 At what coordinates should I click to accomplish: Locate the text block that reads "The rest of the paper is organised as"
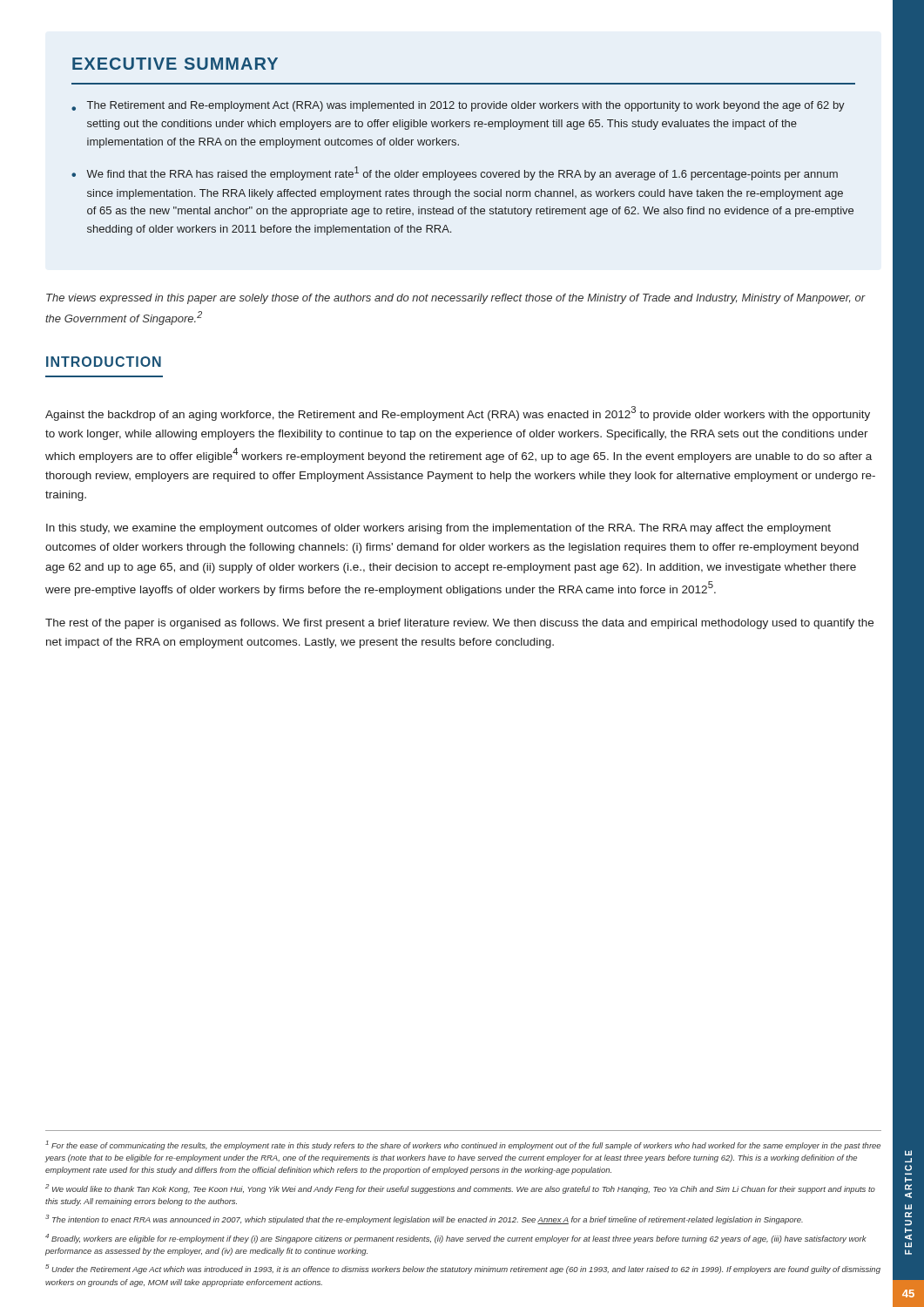[x=460, y=632]
